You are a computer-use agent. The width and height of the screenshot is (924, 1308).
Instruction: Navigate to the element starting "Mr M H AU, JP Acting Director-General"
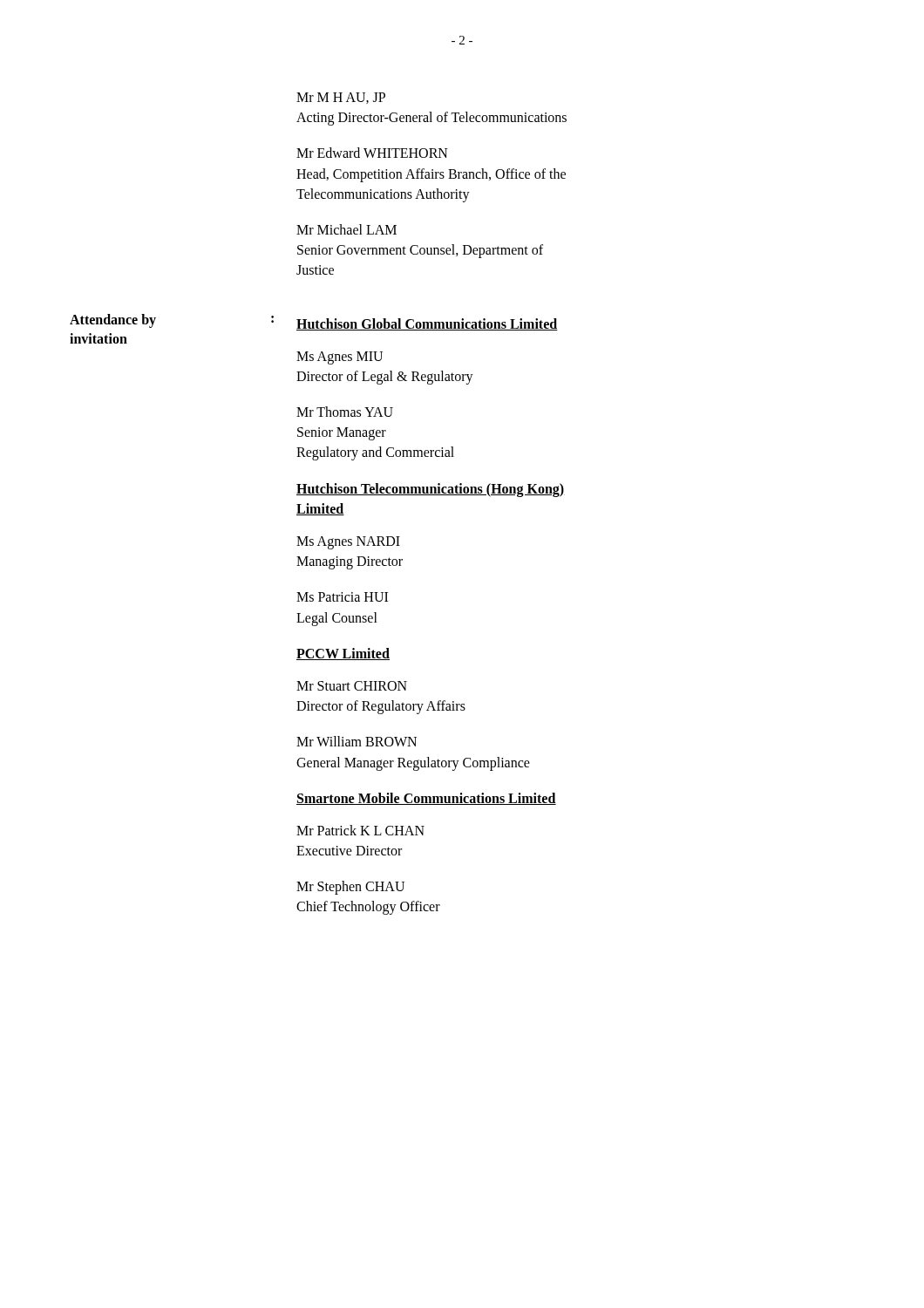pyautogui.click(x=341, y=98)
